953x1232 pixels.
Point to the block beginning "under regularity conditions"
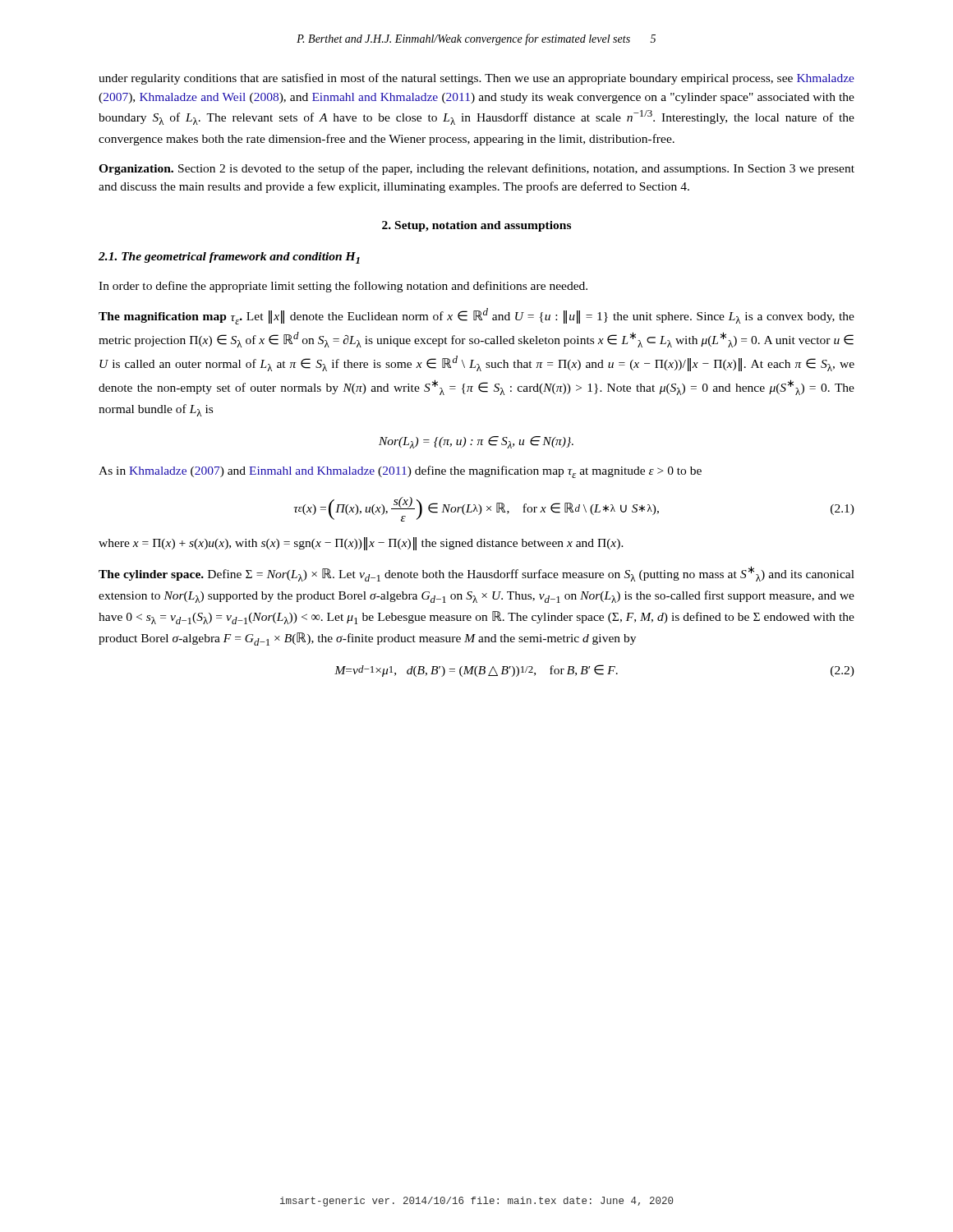476,108
